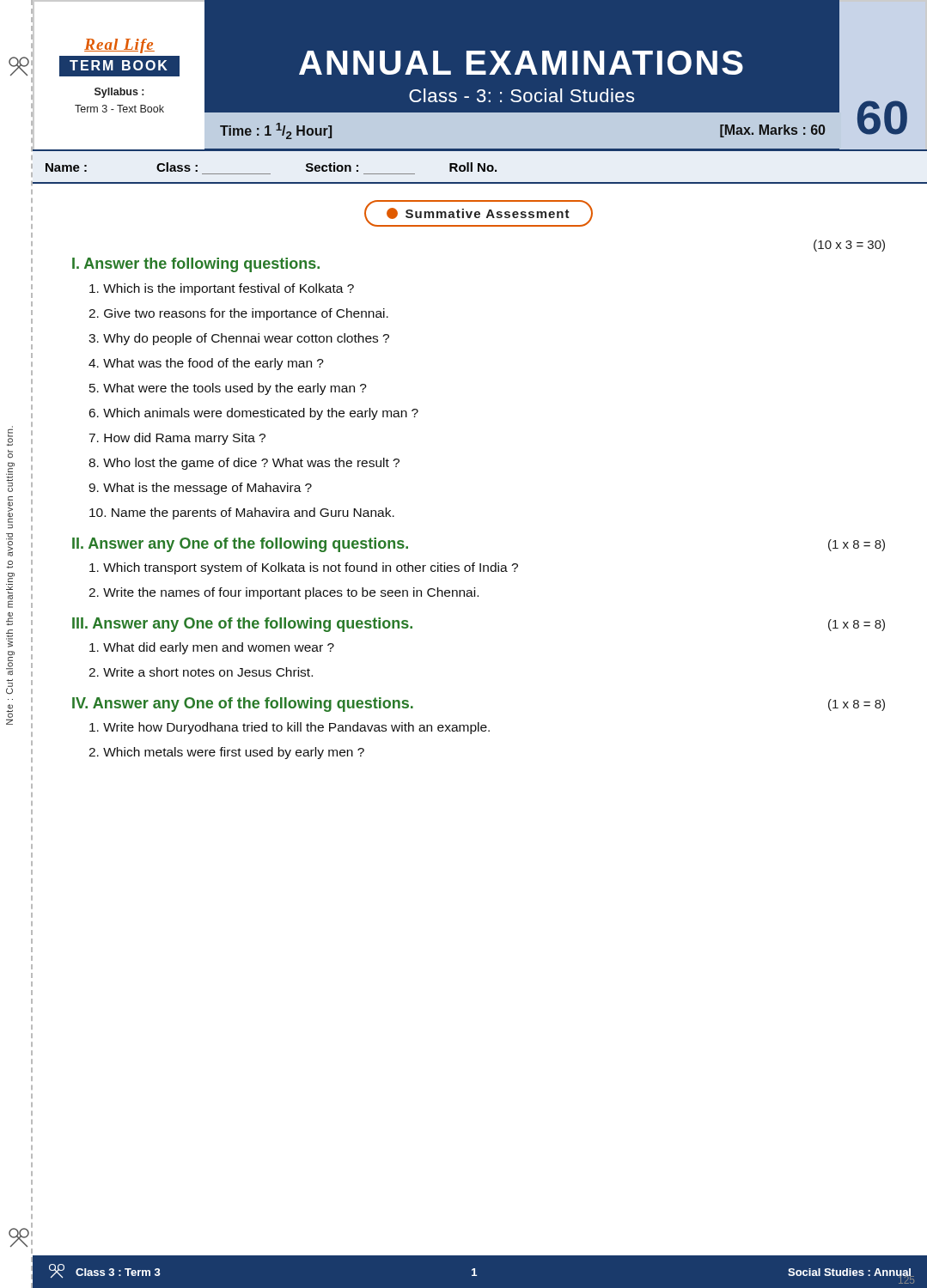Locate the region starting "3. Why do people"
This screenshot has width=927, height=1288.
coord(239,338)
